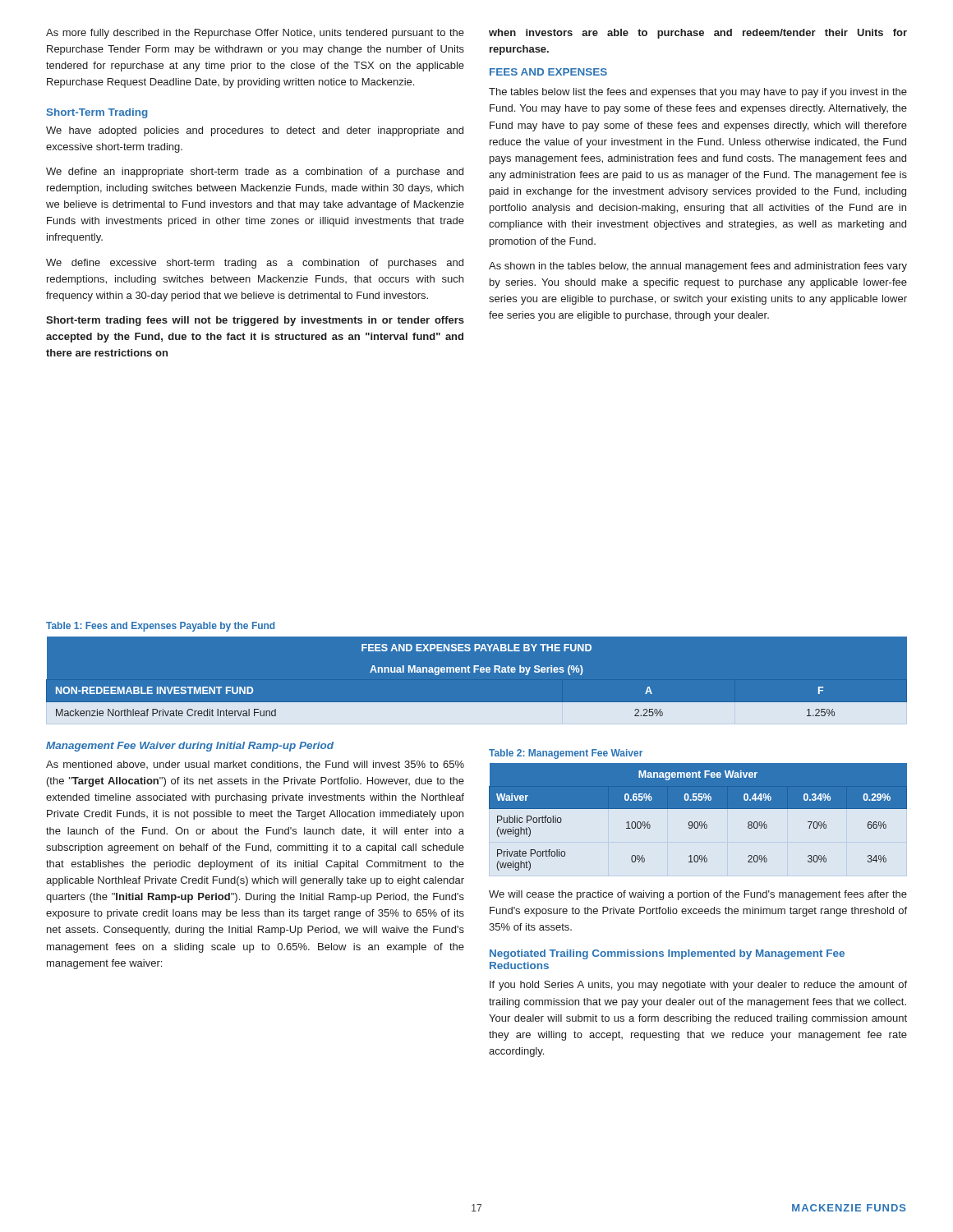Point to the block beginning "when investors are able"
This screenshot has height=1232, width=953.
pos(698,41)
